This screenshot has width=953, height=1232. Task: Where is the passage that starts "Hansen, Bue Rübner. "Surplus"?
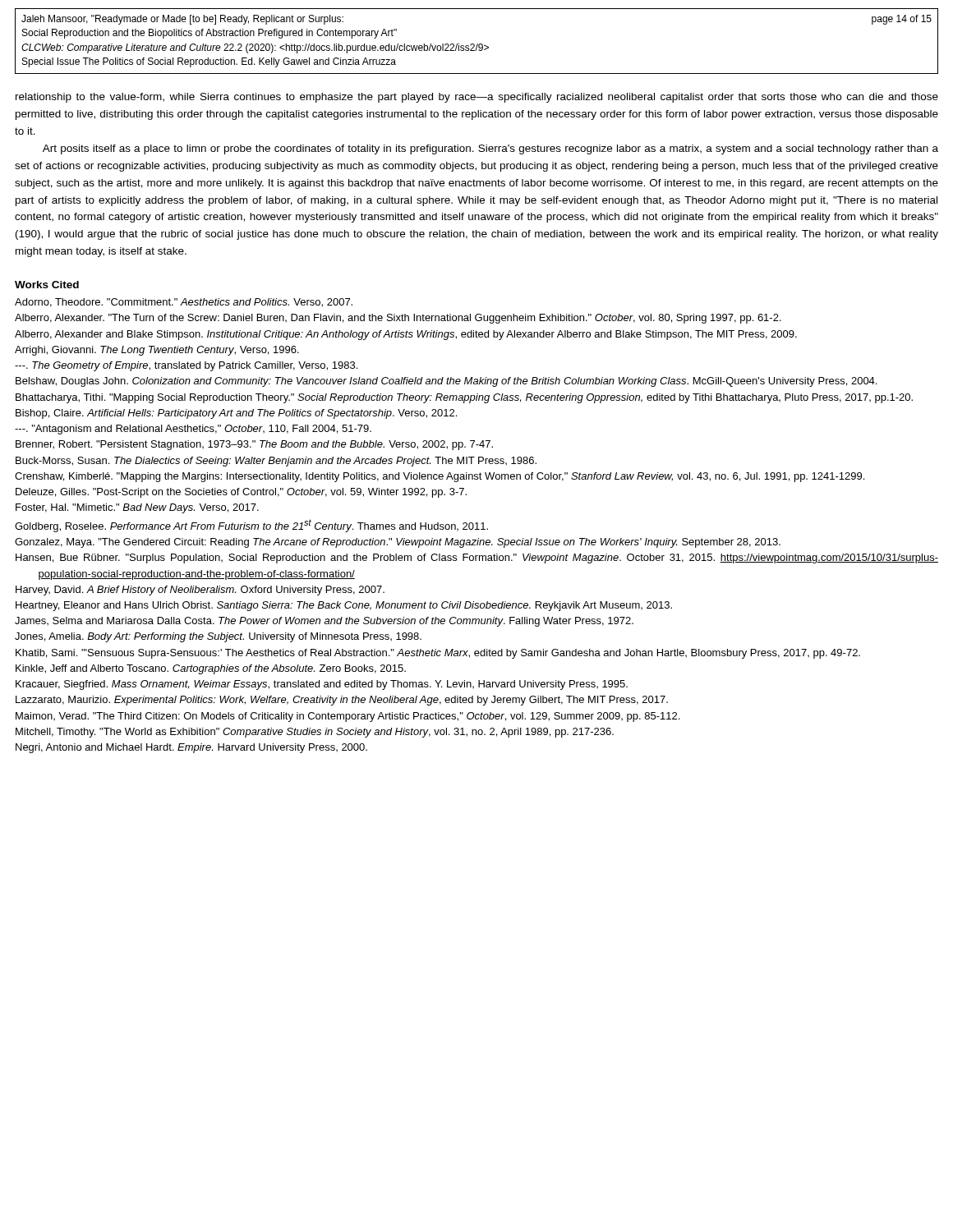coord(476,565)
